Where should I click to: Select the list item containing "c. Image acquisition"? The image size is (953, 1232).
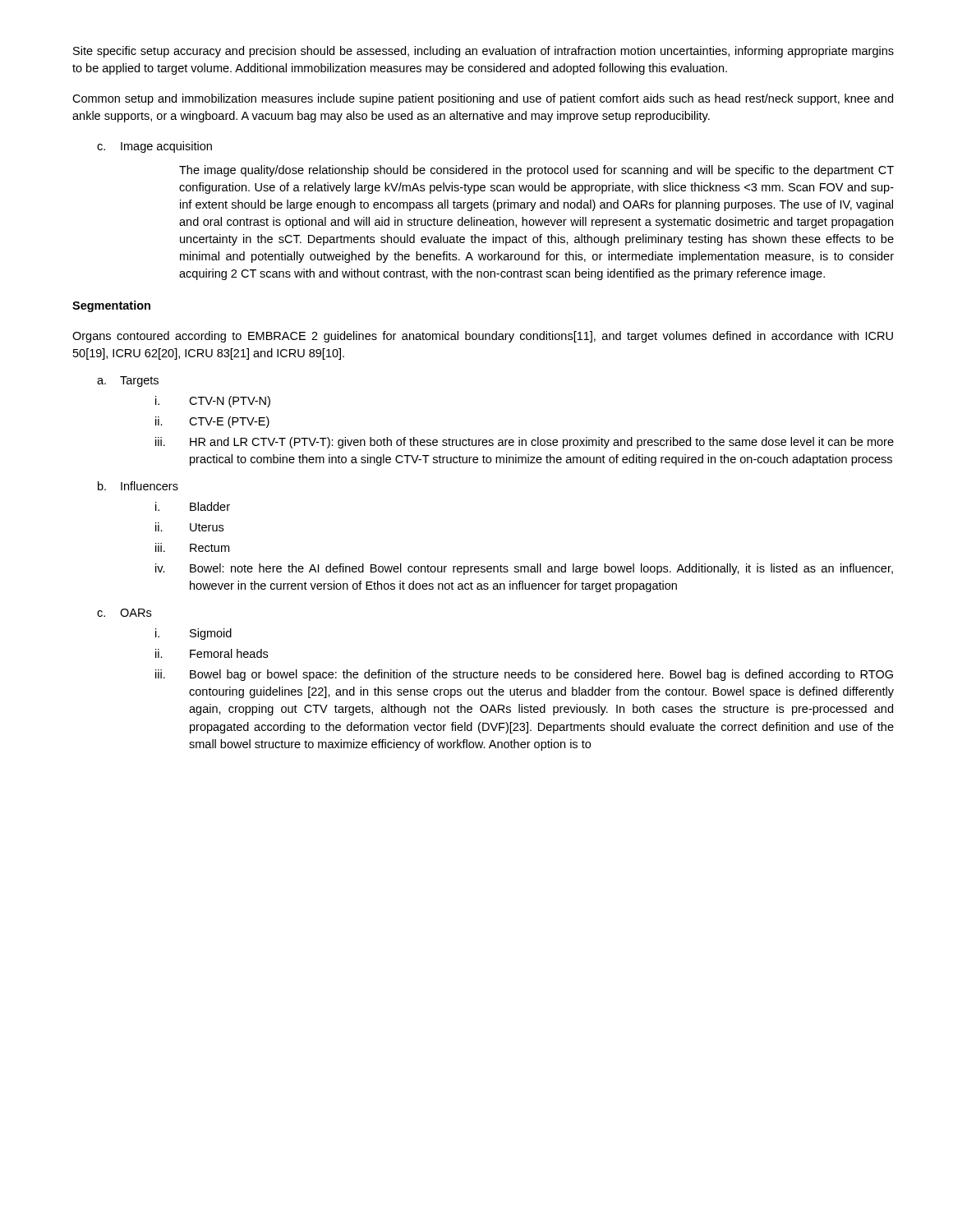pos(154,147)
